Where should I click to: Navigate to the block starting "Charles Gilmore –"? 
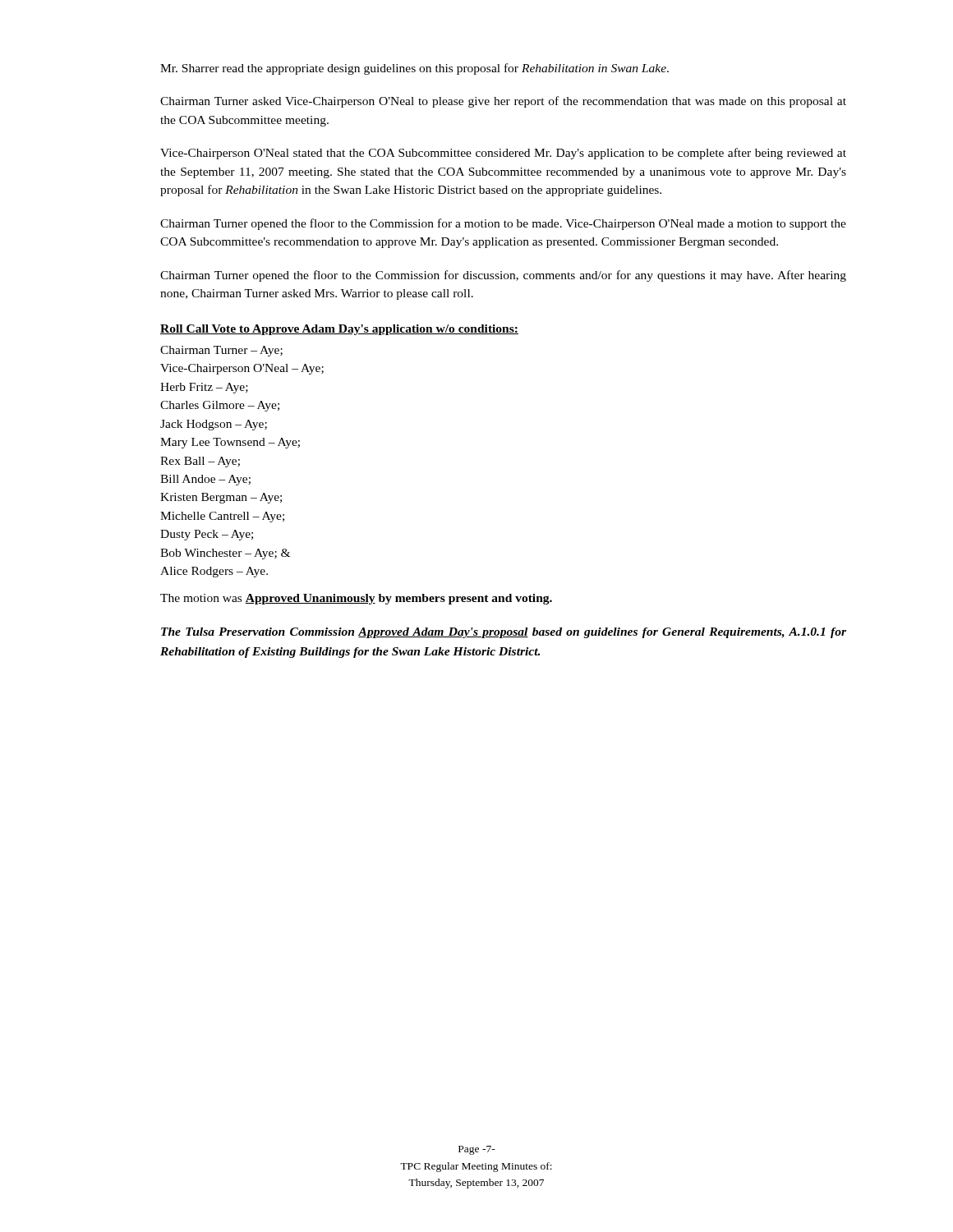220,405
